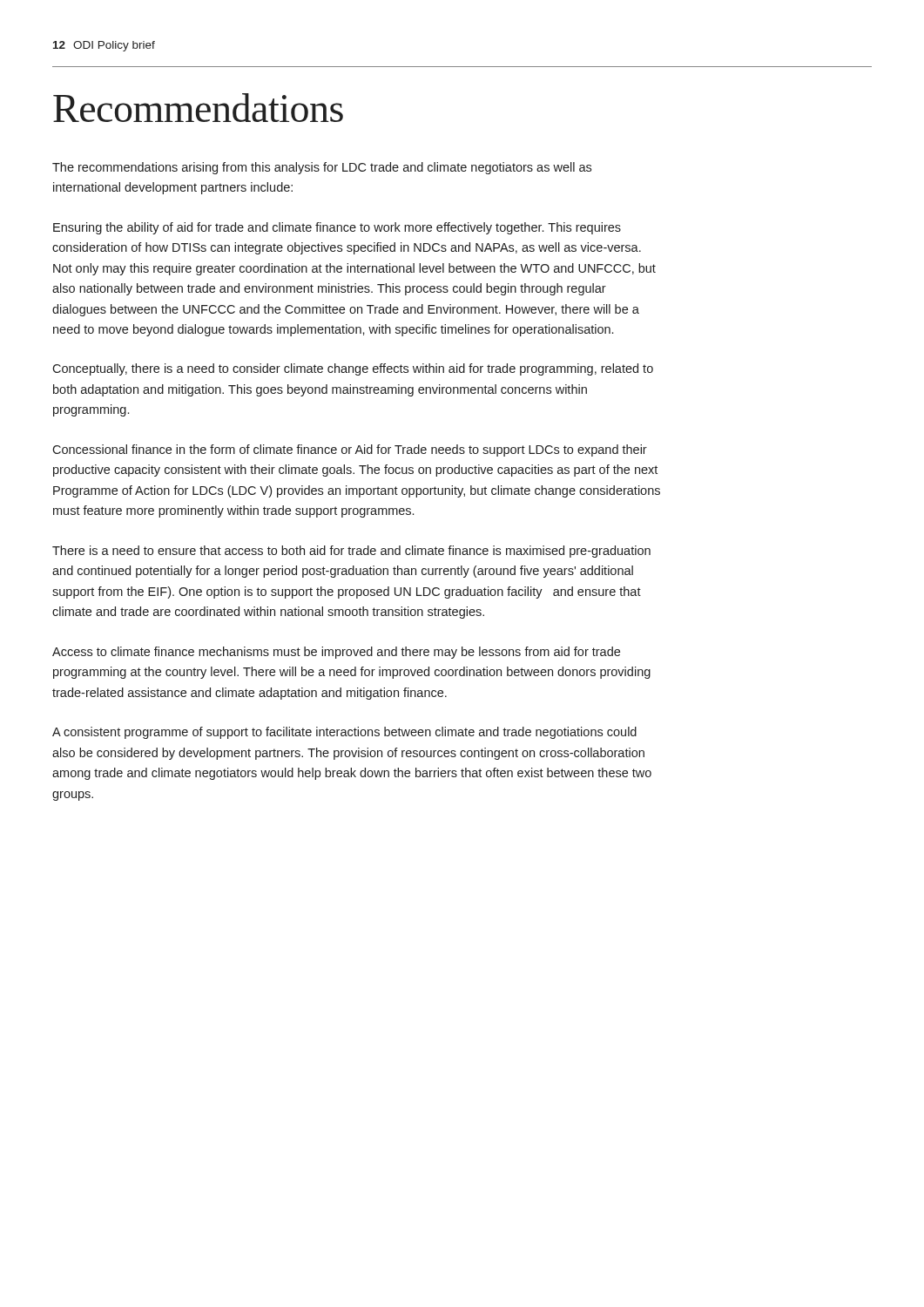This screenshot has width=924, height=1307.
Task: Locate the text block that says "There is a need to ensure that"
Action: click(x=352, y=581)
